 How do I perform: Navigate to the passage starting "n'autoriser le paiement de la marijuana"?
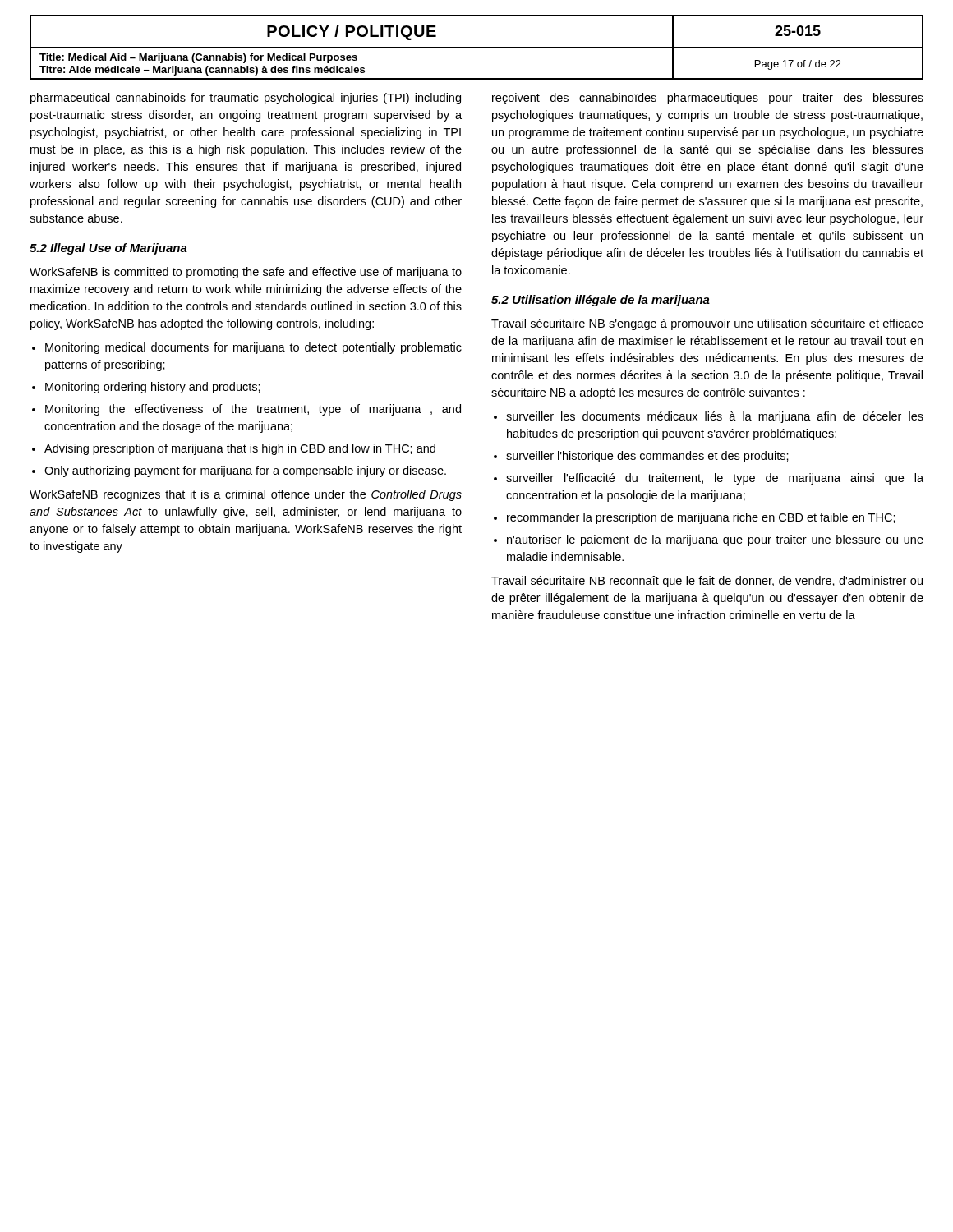pyautogui.click(x=715, y=548)
